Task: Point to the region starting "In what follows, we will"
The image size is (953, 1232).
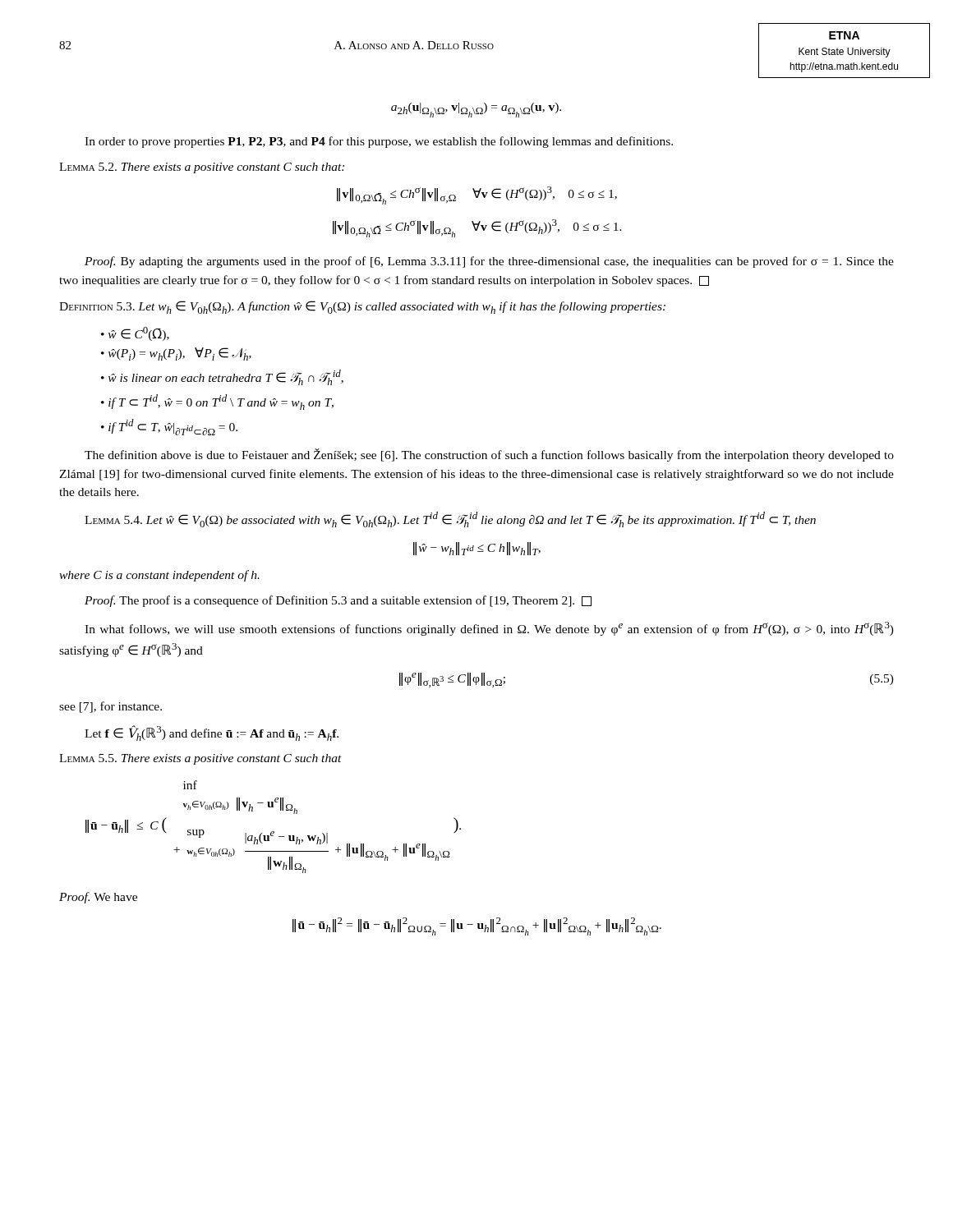Action: 476,638
